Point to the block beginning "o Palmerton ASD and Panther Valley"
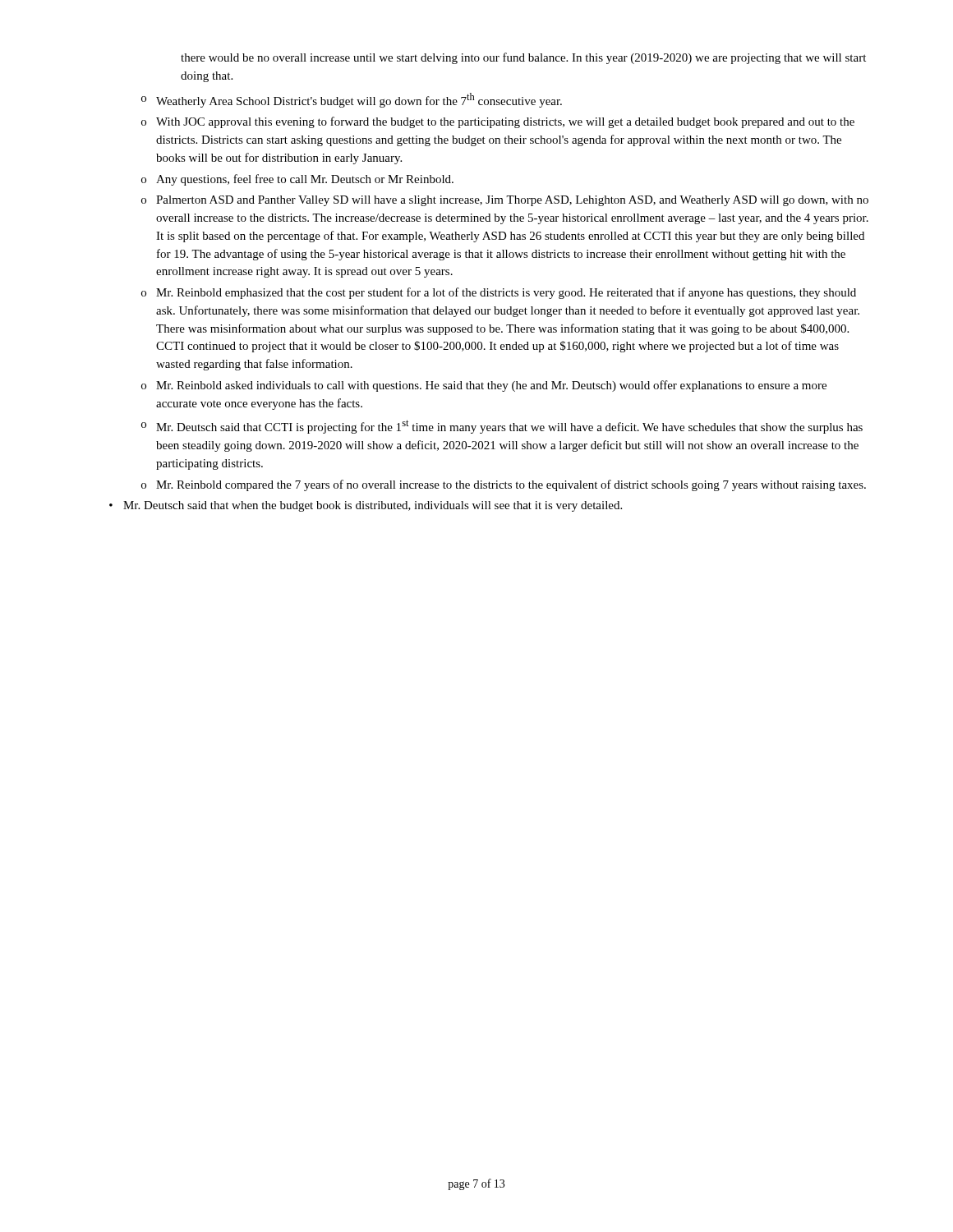The image size is (953, 1232). (501, 236)
